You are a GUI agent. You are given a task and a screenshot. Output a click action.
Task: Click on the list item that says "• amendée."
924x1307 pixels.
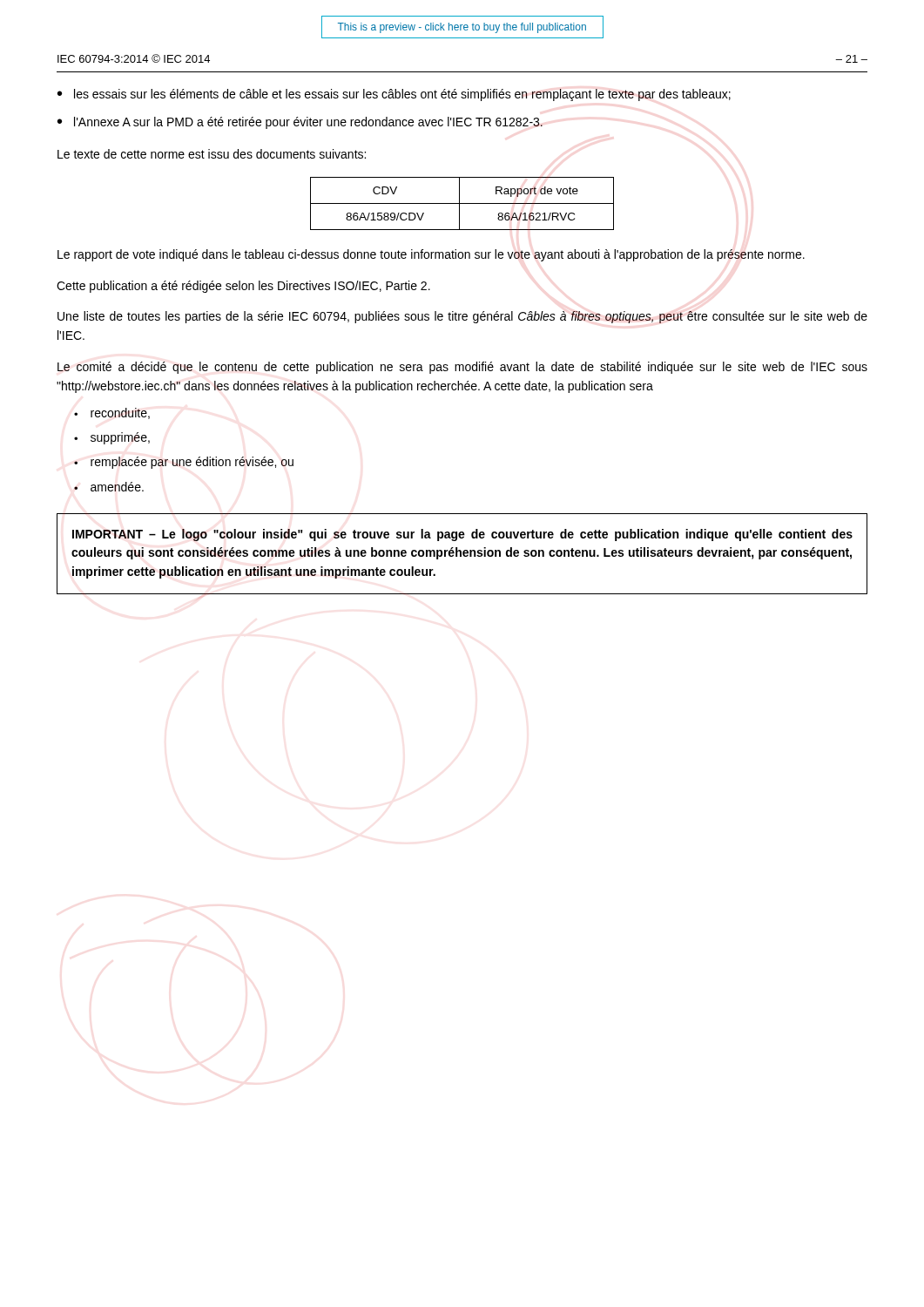[109, 488]
